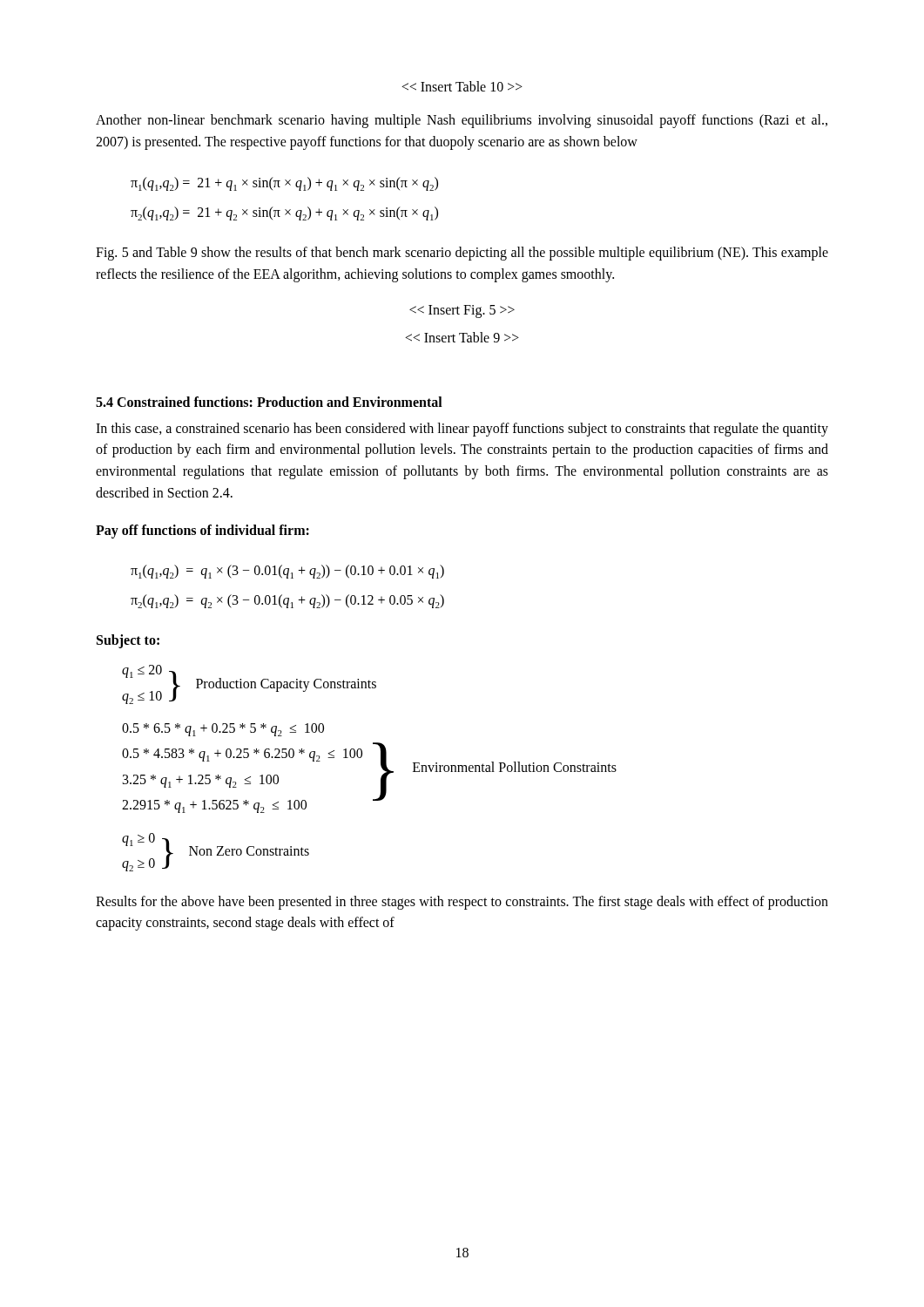Point to the element starting "Fig. 5 and Table 9 show the"
Screen dimensions: 1307x924
[x=462, y=263]
